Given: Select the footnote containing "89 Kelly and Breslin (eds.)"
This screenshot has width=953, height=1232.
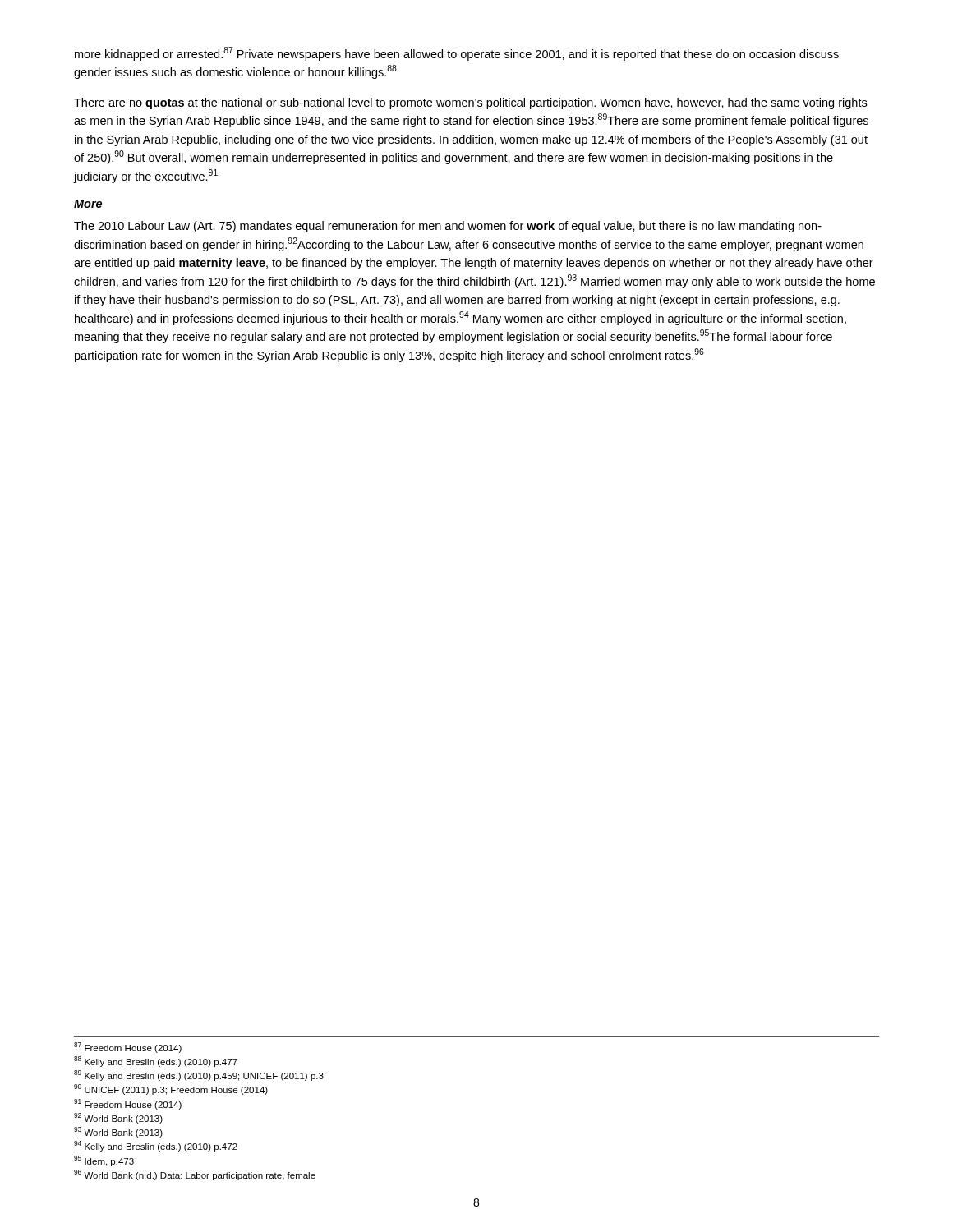Looking at the screenshot, I should [x=199, y=1075].
